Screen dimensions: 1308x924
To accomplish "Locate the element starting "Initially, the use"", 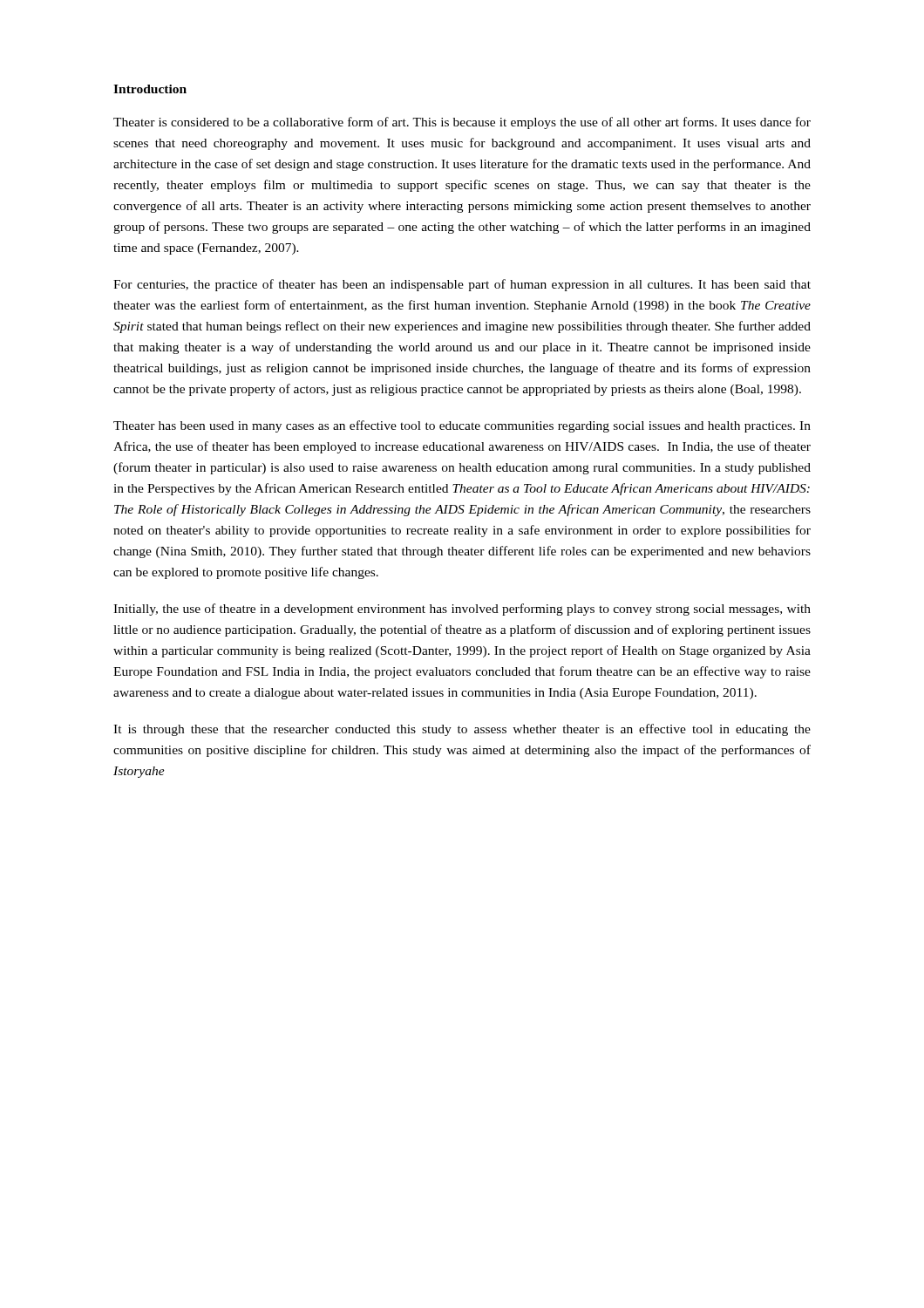I will coord(462,650).
